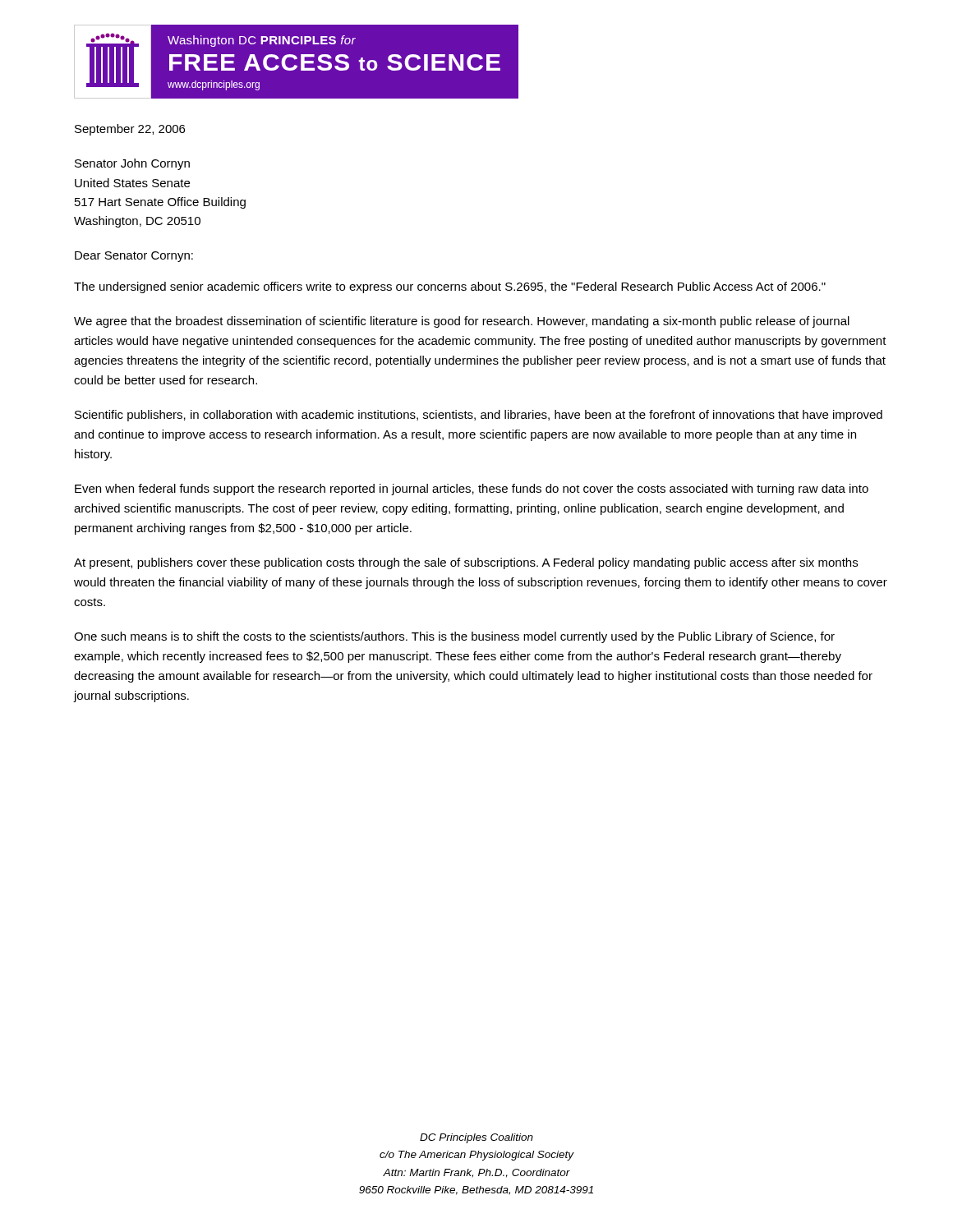Click on the text block with the text "The undersigned senior academic"
This screenshot has height=1232, width=953.
pos(450,286)
